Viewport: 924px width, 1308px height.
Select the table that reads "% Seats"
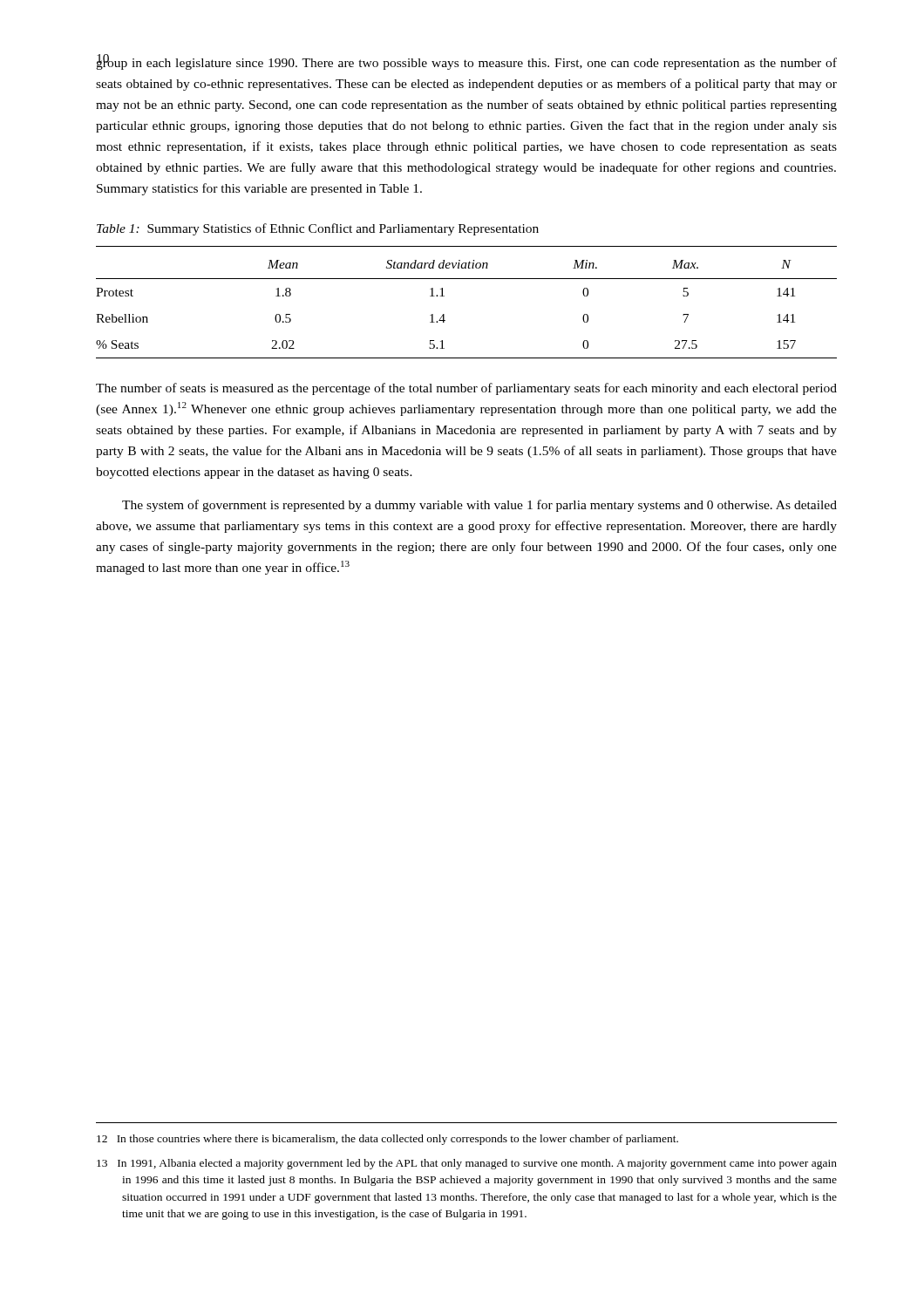pos(466,302)
